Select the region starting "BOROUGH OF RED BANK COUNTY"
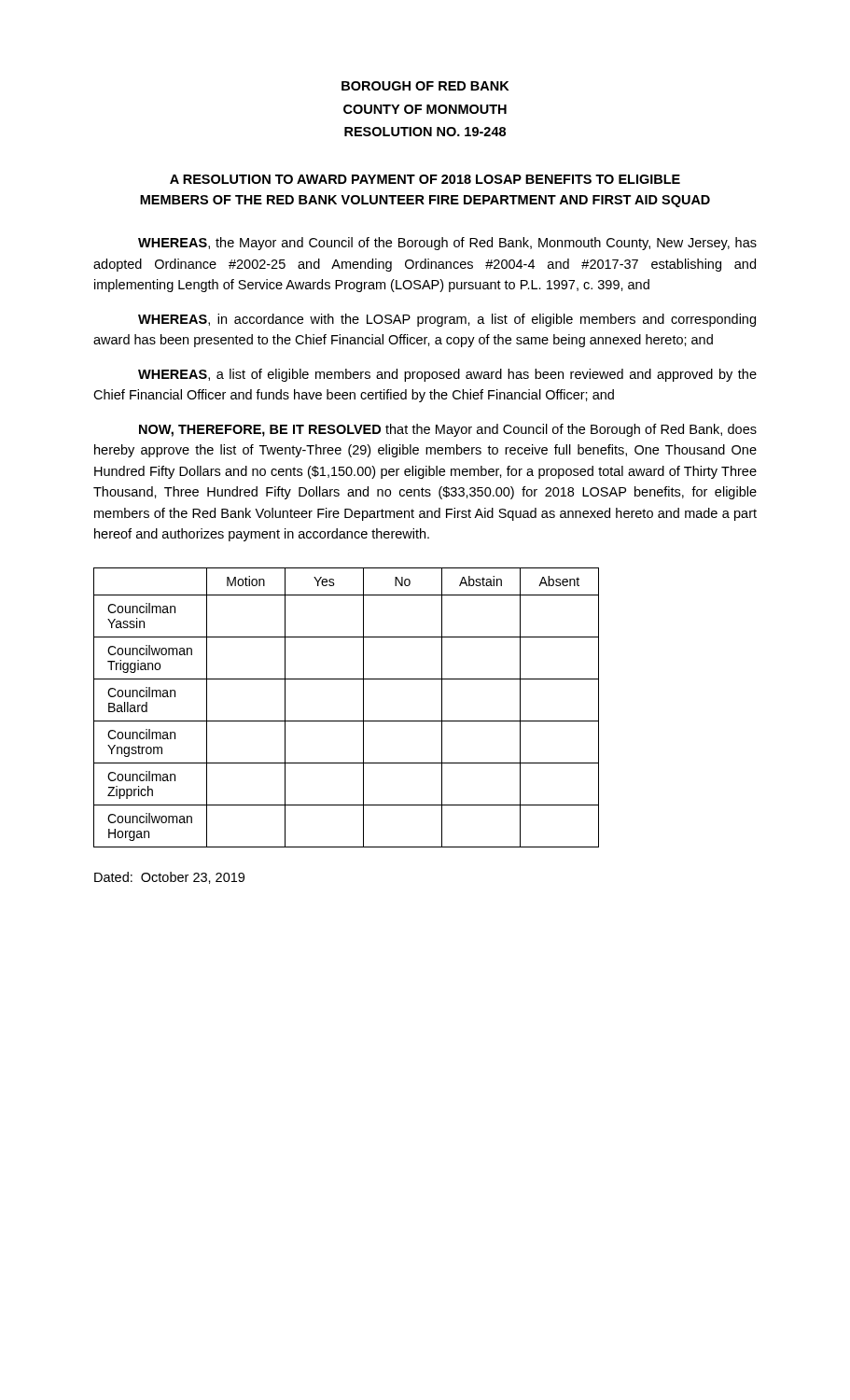 coord(425,109)
